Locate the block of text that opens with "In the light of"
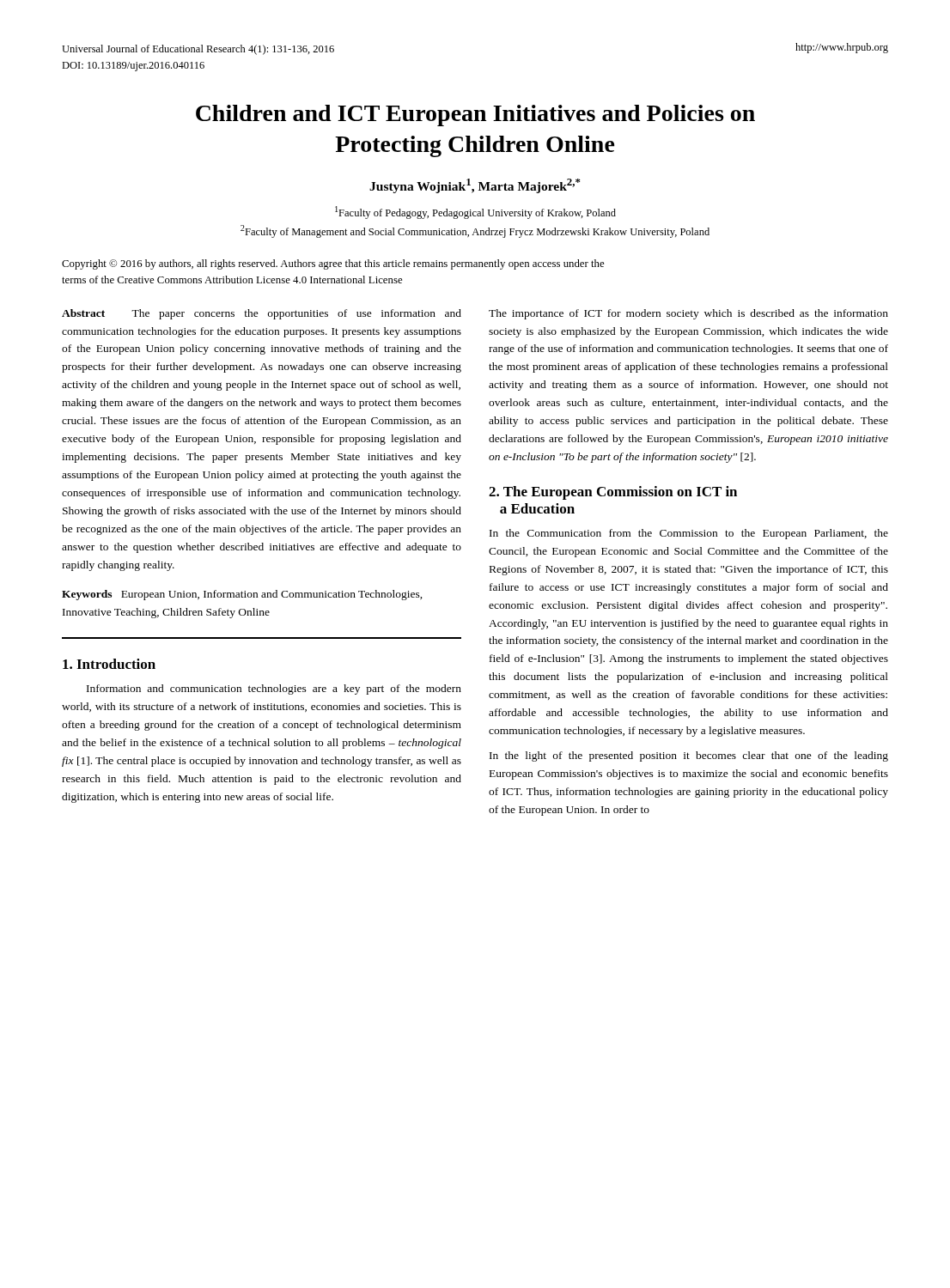 point(688,782)
